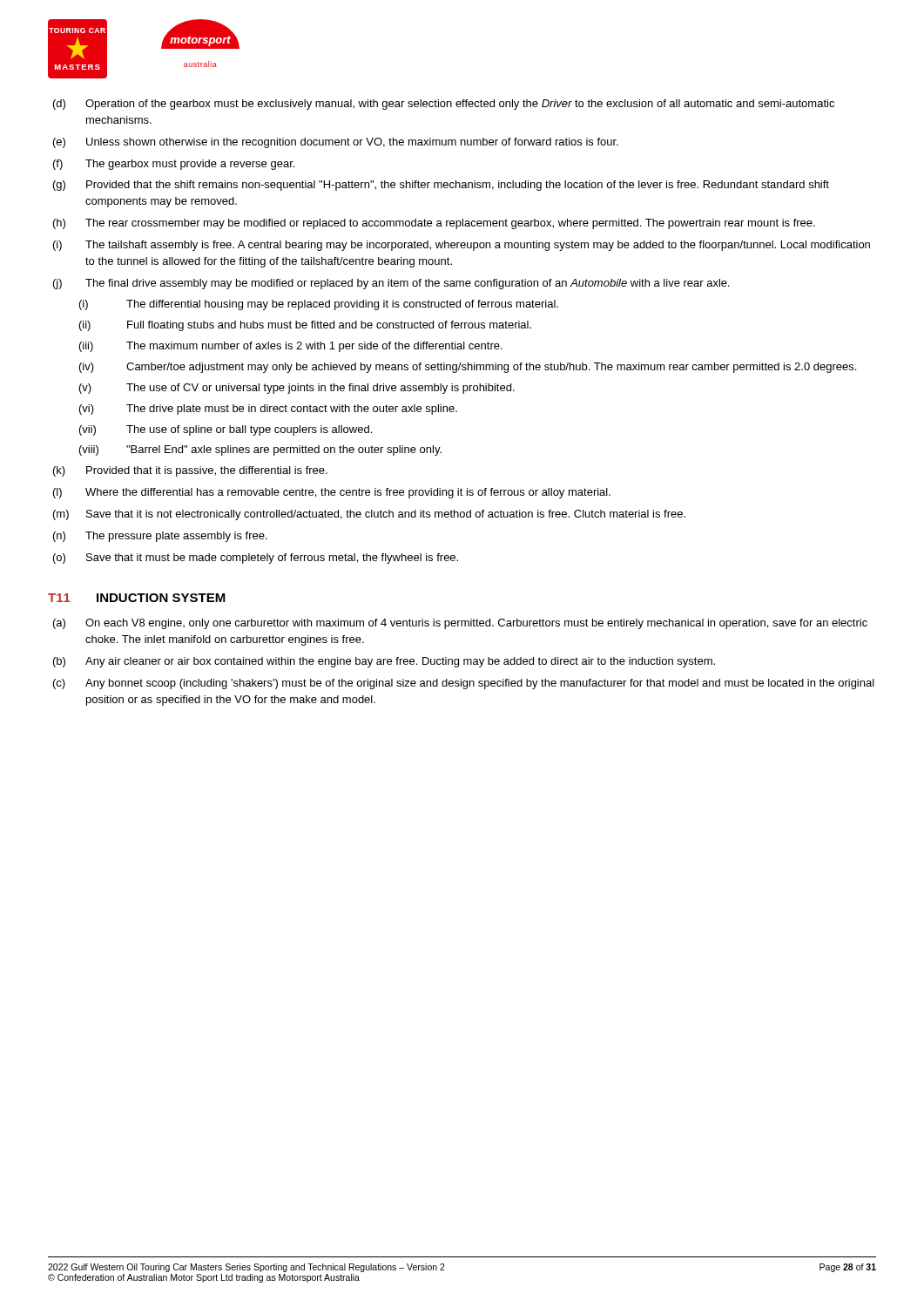The height and width of the screenshot is (1307, 924).
Task: Find the passage starting "T11 INDUCTION SYSTEM"
Action: click(137, 598)
